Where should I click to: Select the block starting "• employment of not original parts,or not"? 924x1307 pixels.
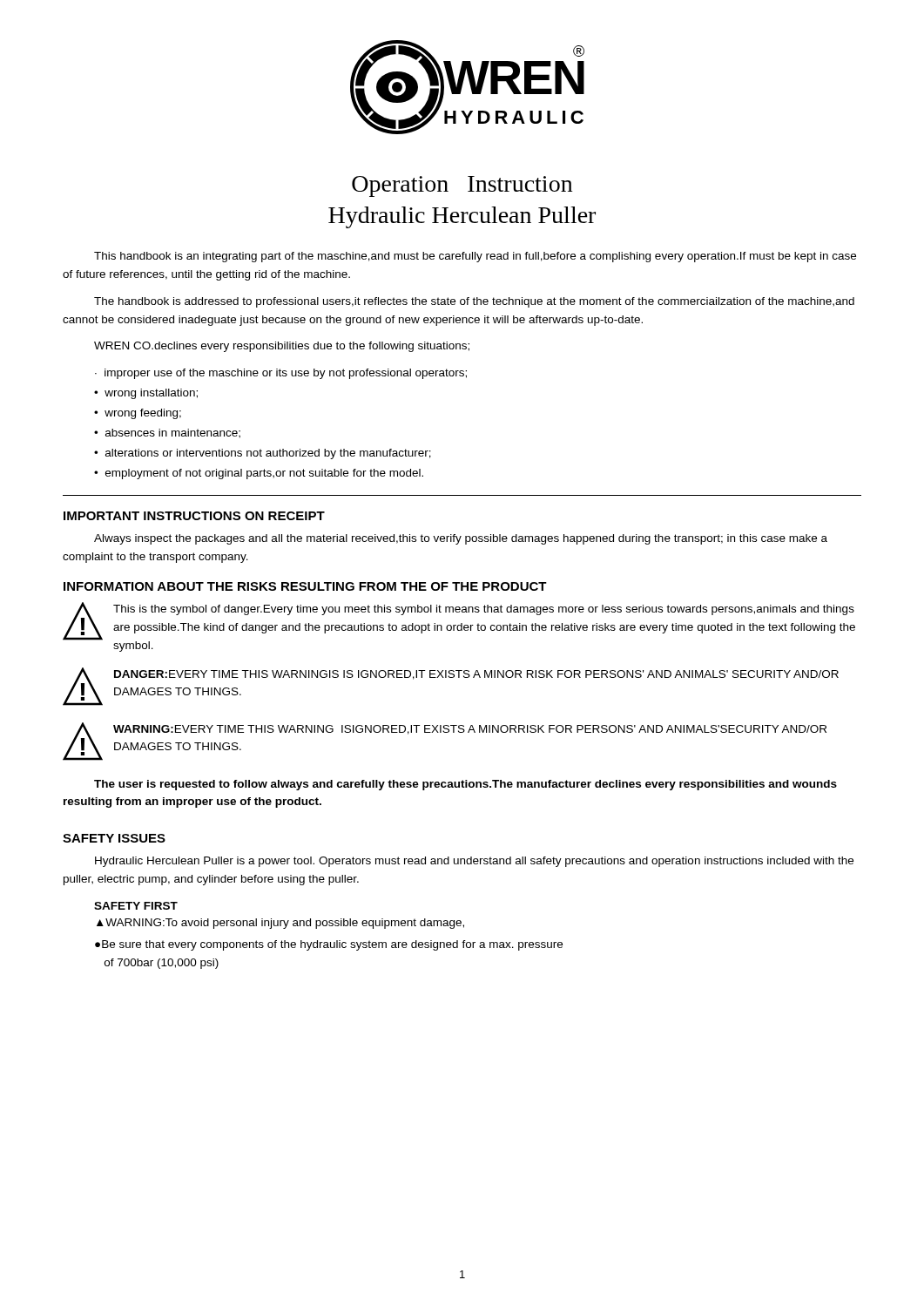(259, 473)
